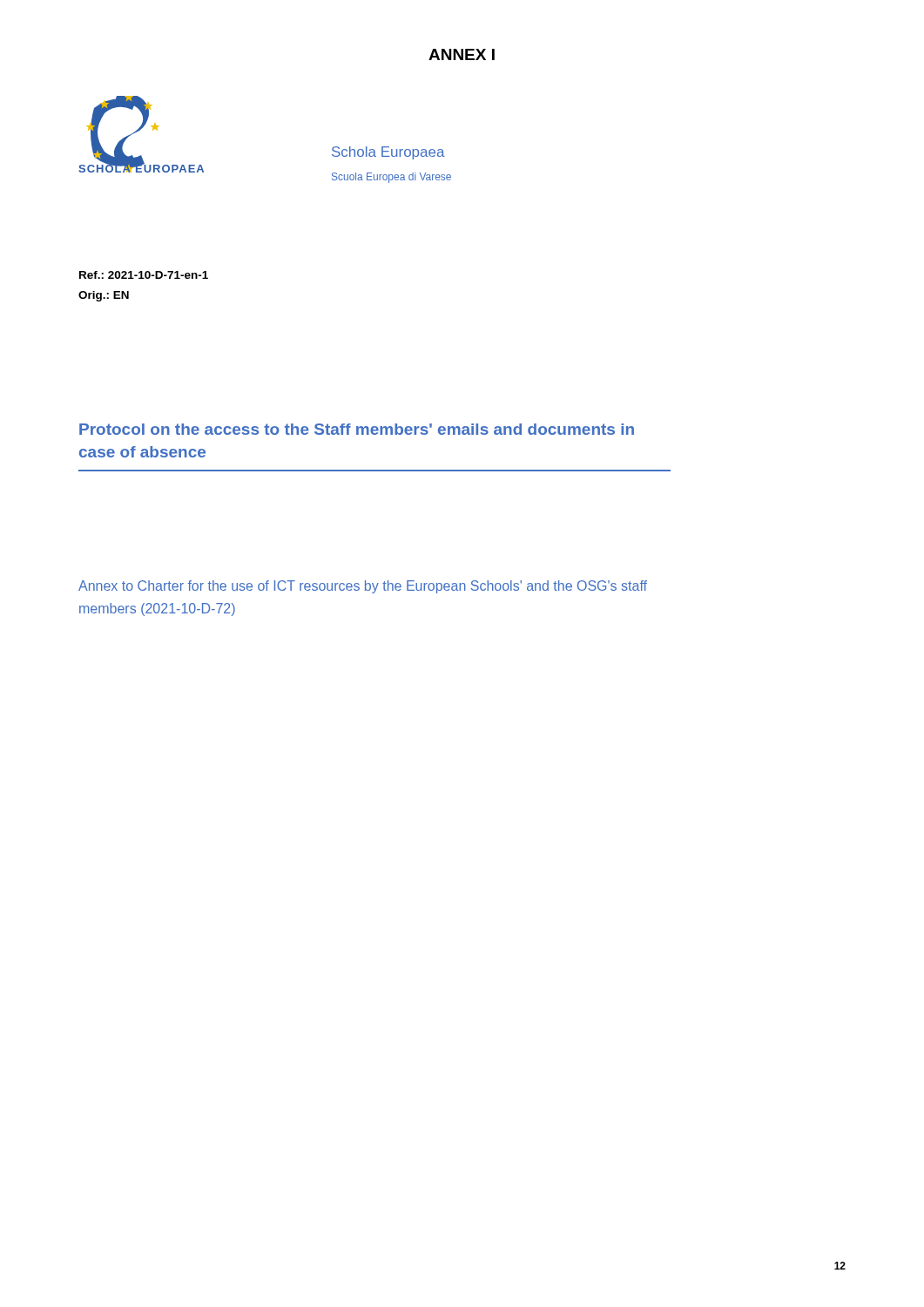Screen dimensions: 1307x924
Task: Where does it say "Scuola Europea di Varese"?
Action: click(x=391, y=177)
